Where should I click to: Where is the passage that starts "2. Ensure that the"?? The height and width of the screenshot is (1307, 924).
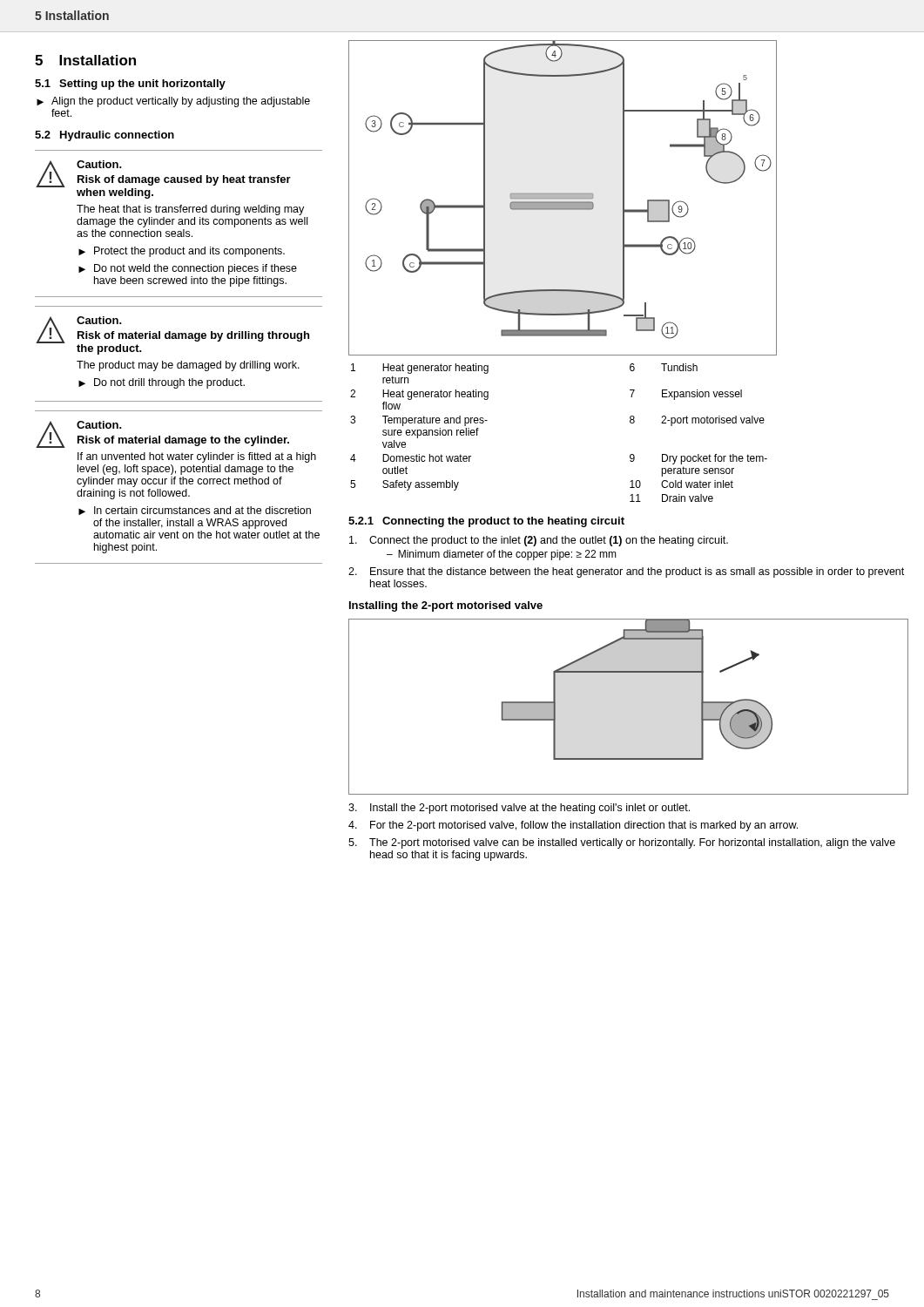(627, 578)
